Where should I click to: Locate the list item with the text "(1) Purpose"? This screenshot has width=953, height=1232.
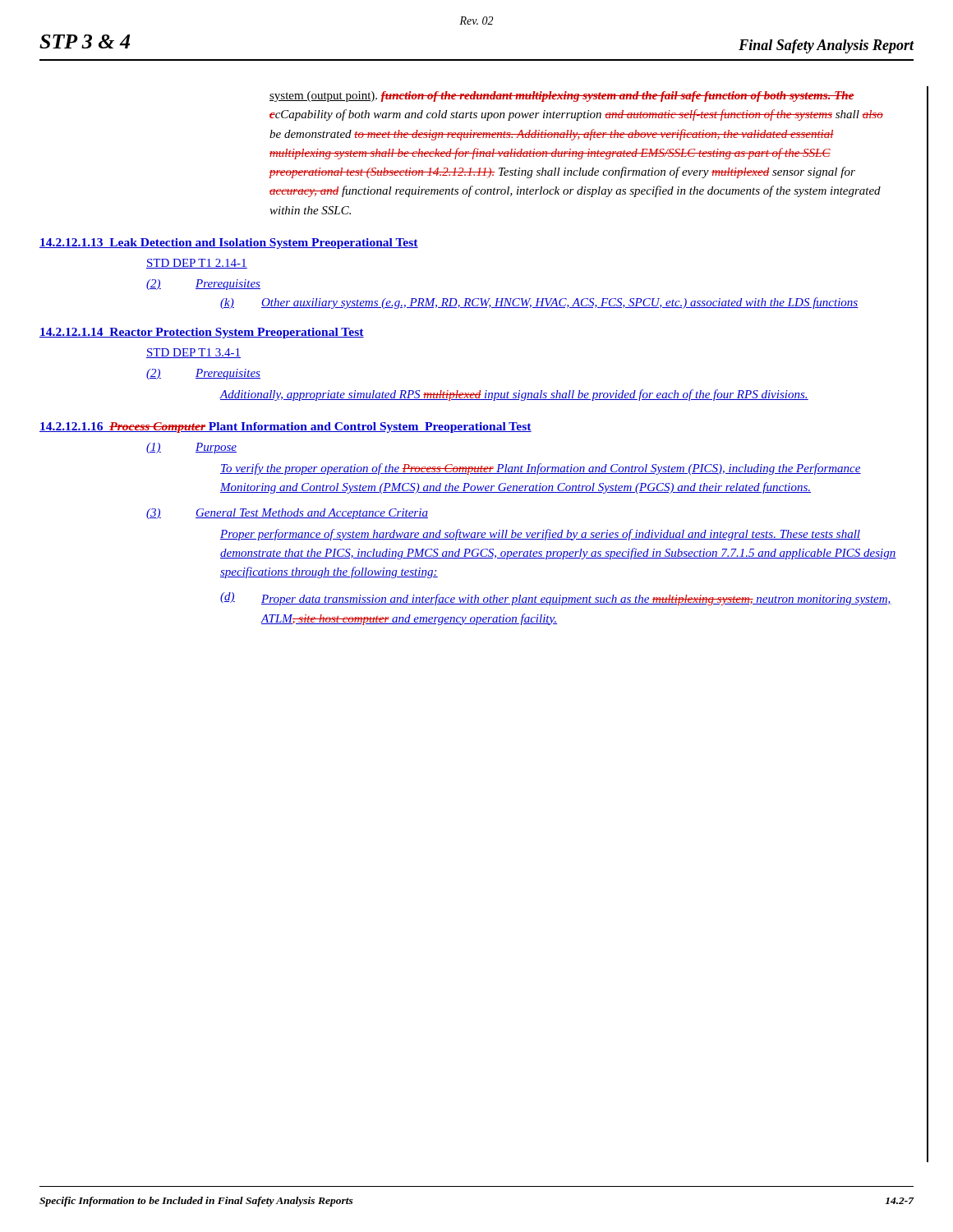coord(191,447)
